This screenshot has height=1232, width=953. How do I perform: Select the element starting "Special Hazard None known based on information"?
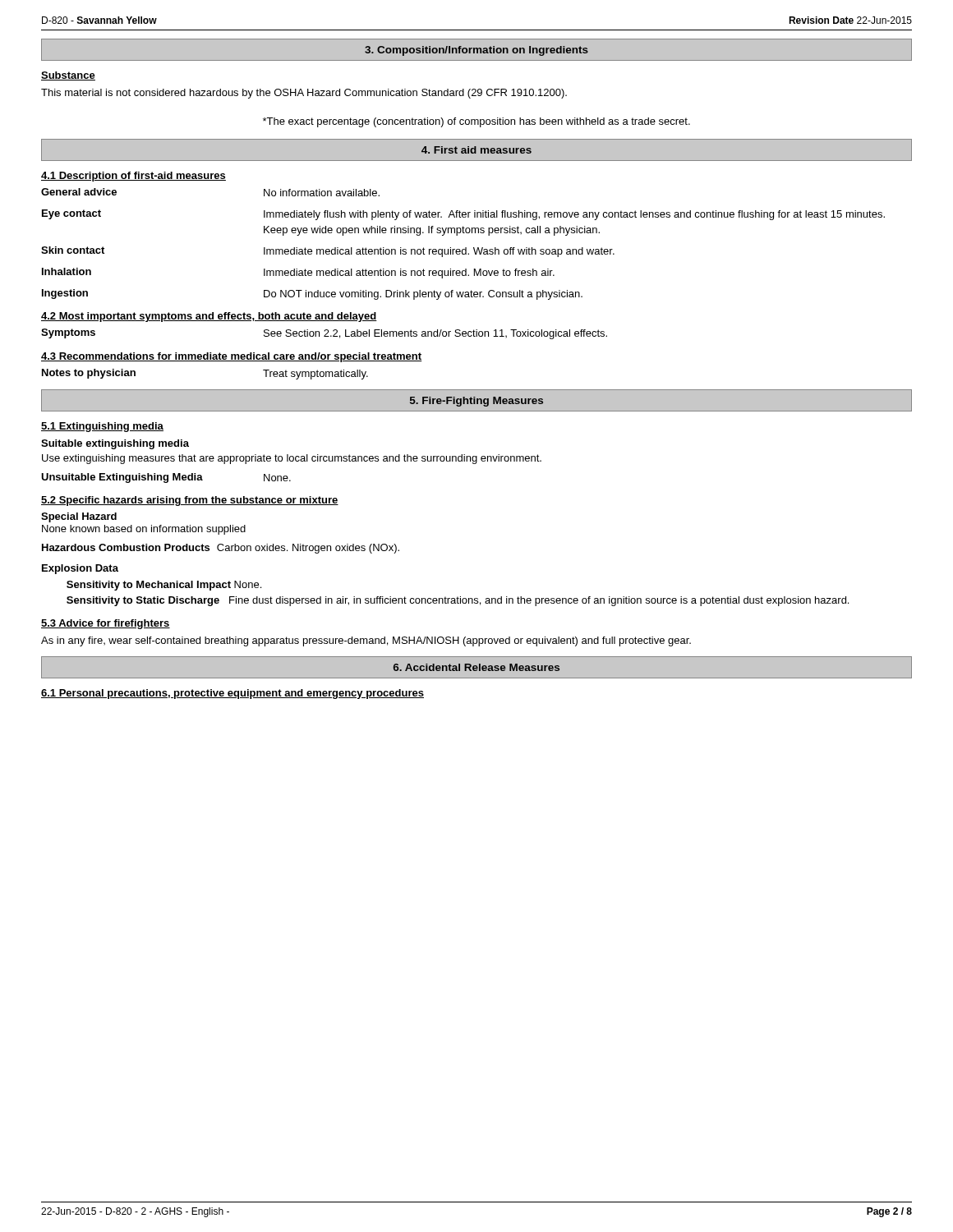144,523
